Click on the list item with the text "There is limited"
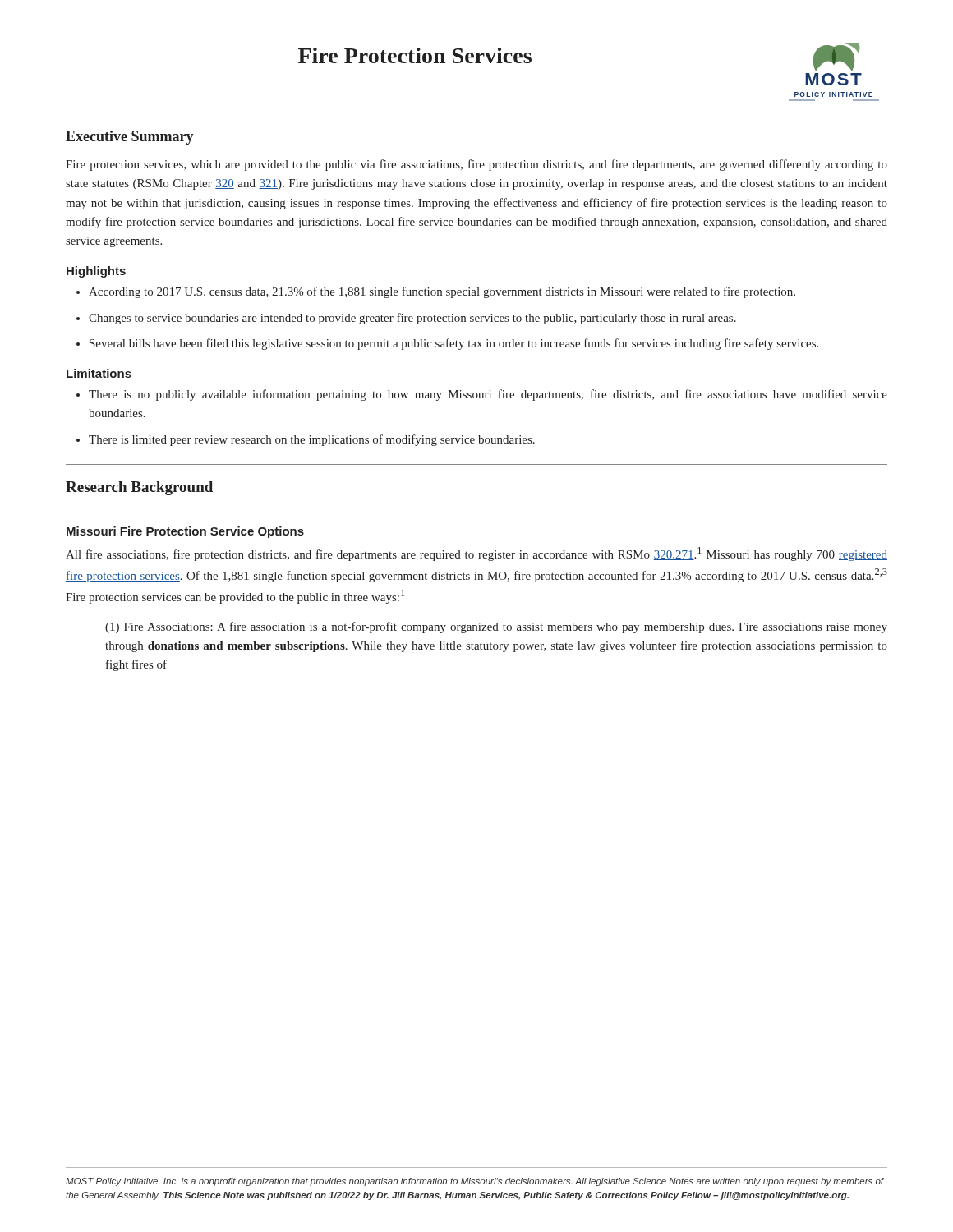This screenshot has width=953, height=1232. pyautogui.click(x=312, y=439)
